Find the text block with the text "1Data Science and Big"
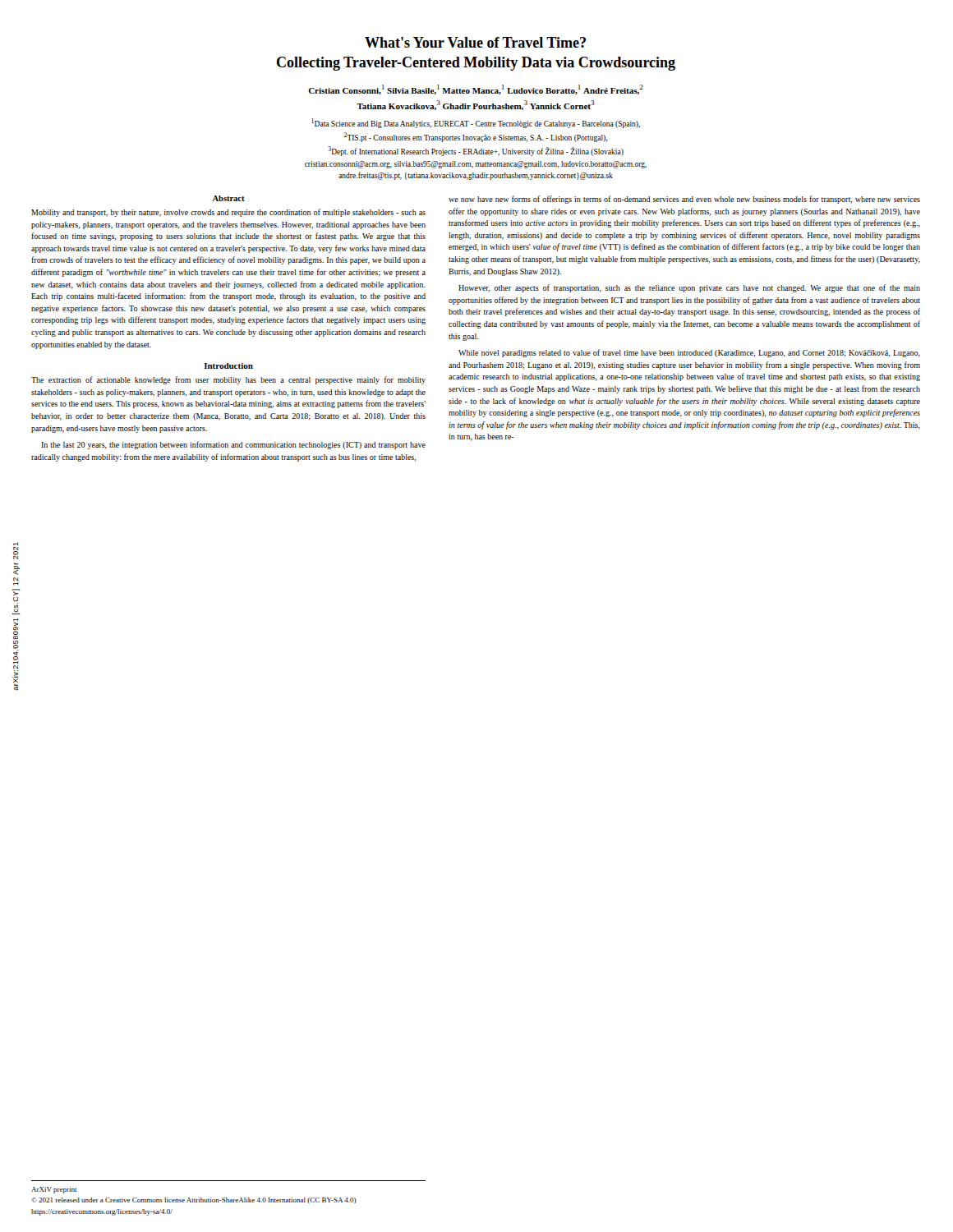This screenshot has height=1232, width=953. click(x=476, y=149)
